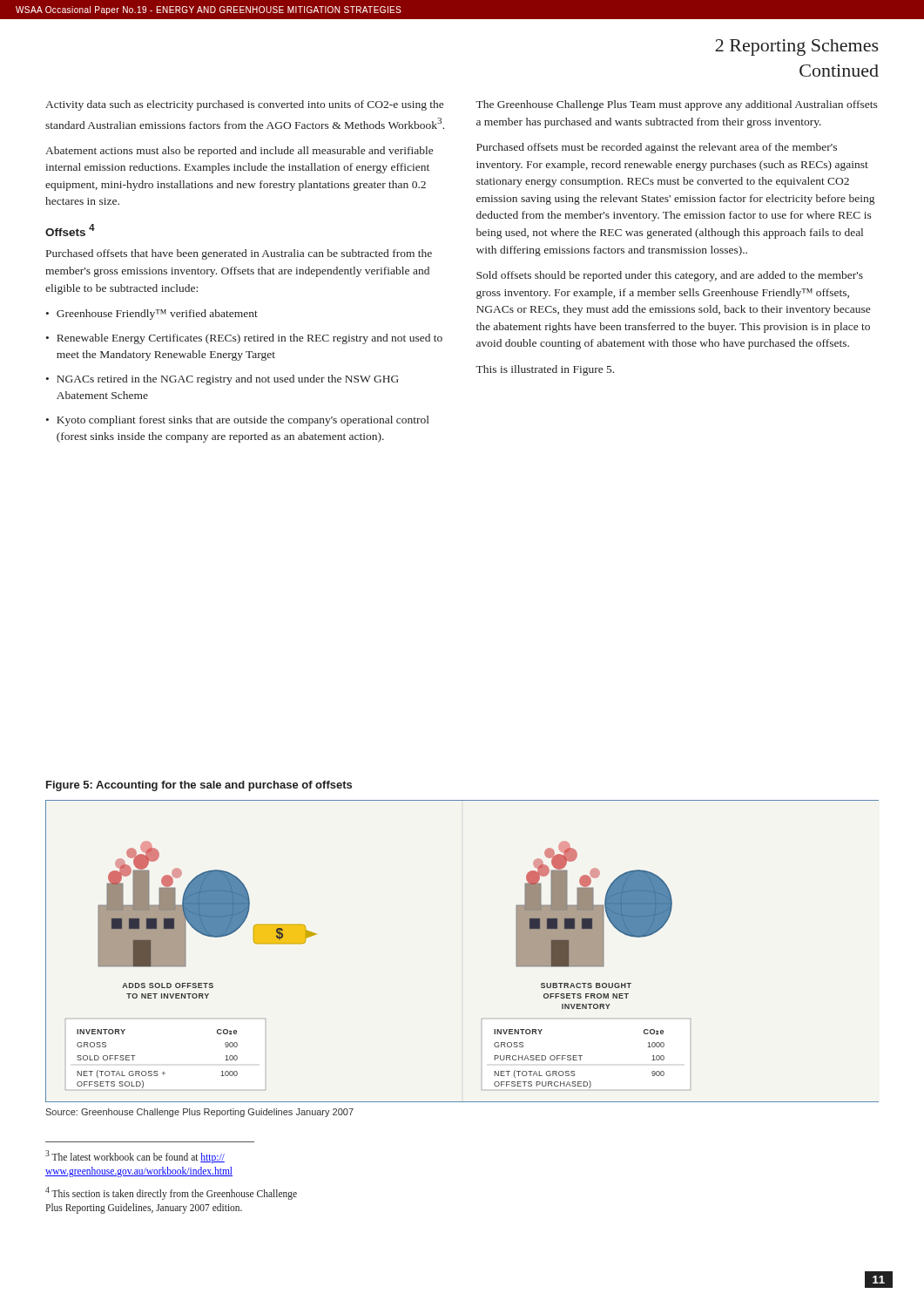
Task: Locate the element starting "Activity data such as electricity purchased"
Action: (247, 114)
